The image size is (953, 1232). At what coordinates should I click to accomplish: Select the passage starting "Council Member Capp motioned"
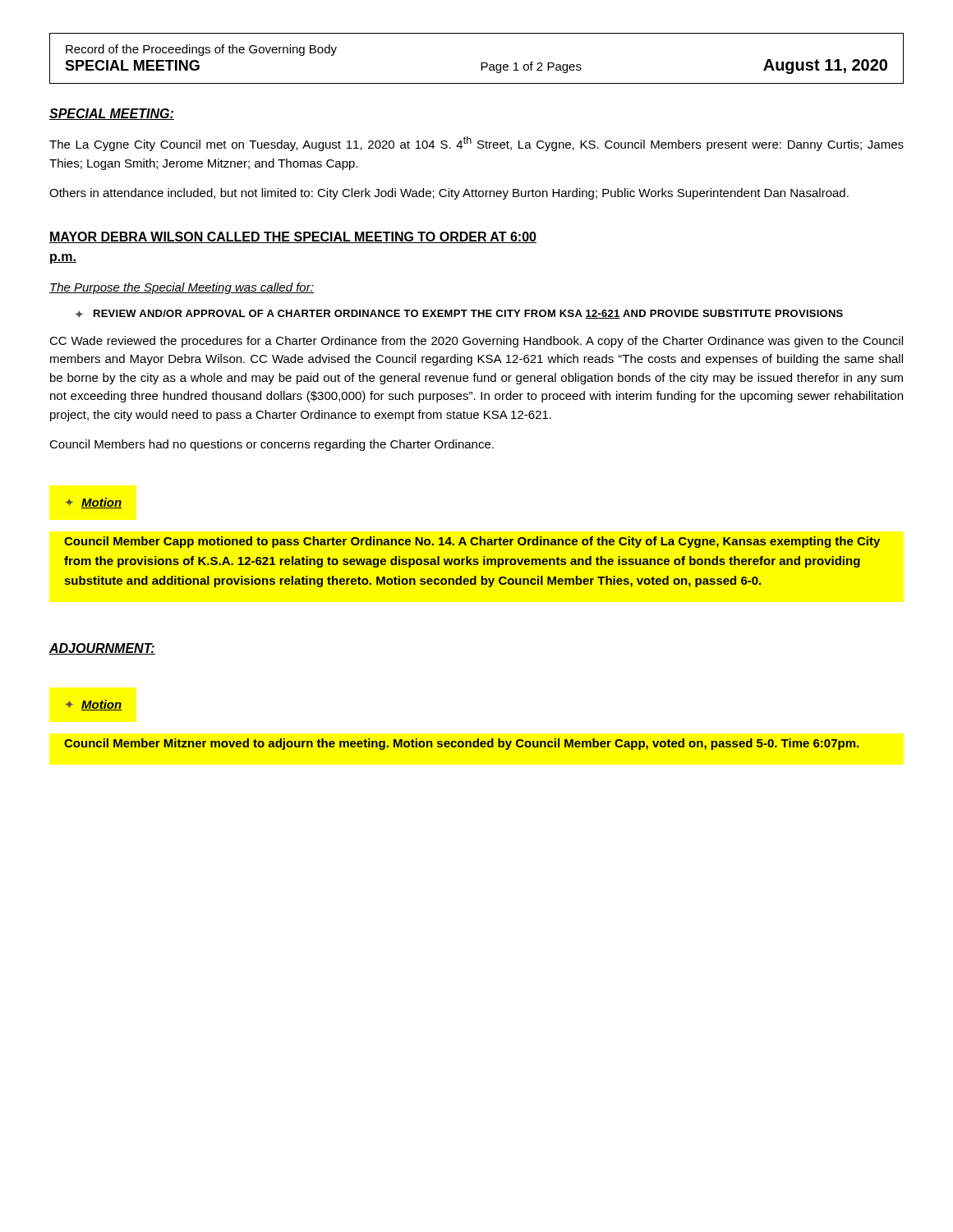coord(472,560)
